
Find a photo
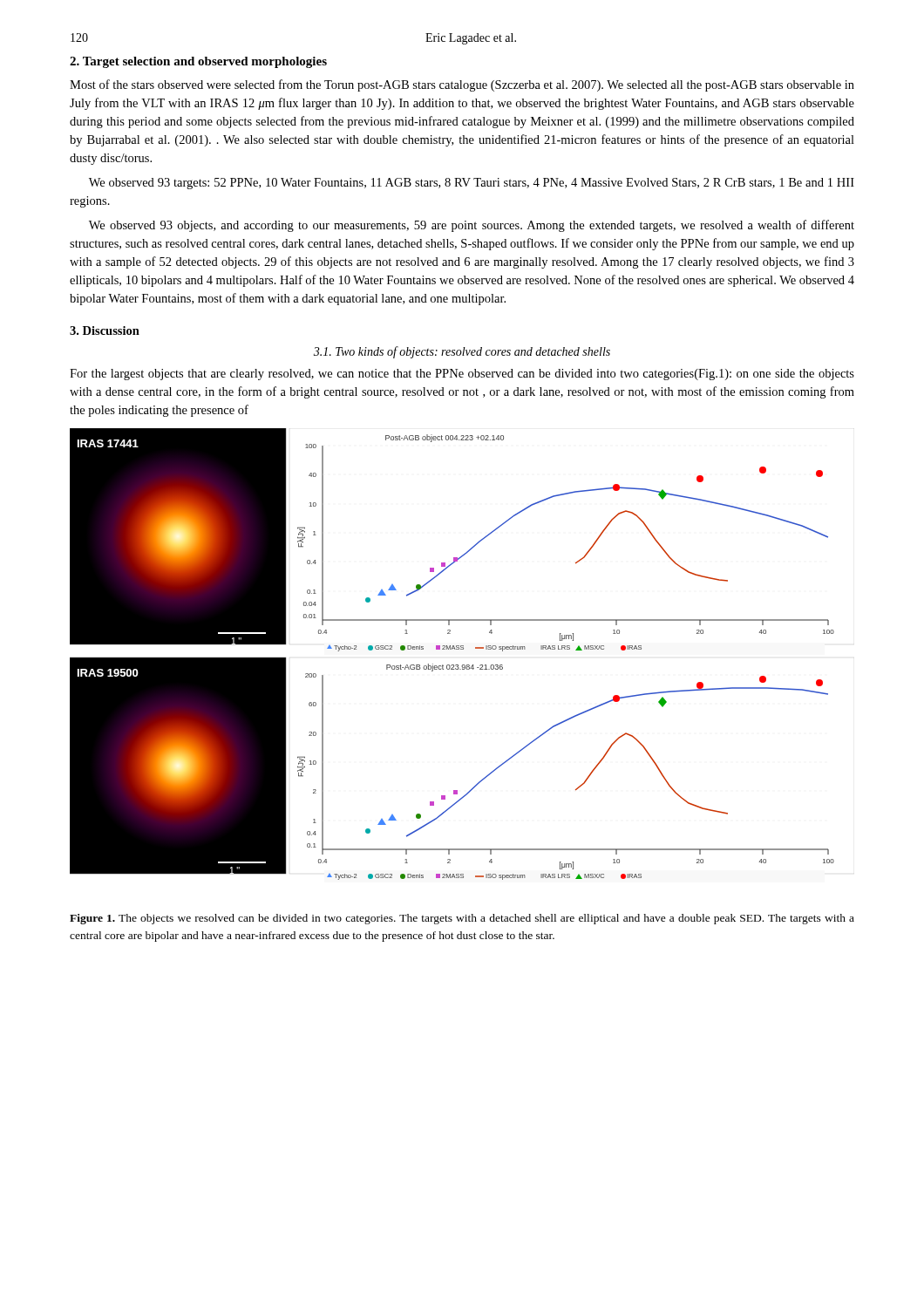pyautogui.click(x=462, y=666)
